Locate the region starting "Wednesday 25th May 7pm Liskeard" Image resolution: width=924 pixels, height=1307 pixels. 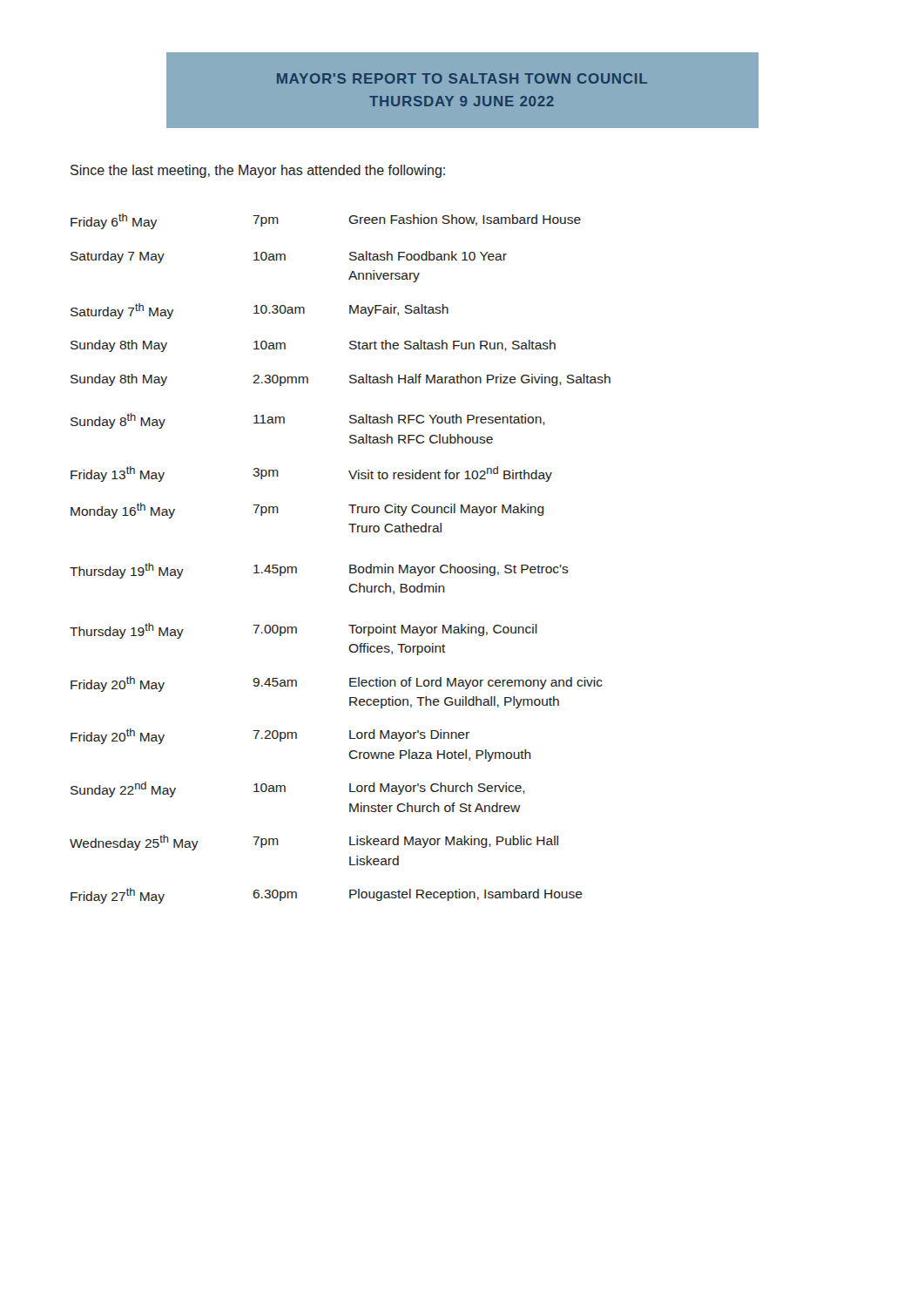[462, 851]
